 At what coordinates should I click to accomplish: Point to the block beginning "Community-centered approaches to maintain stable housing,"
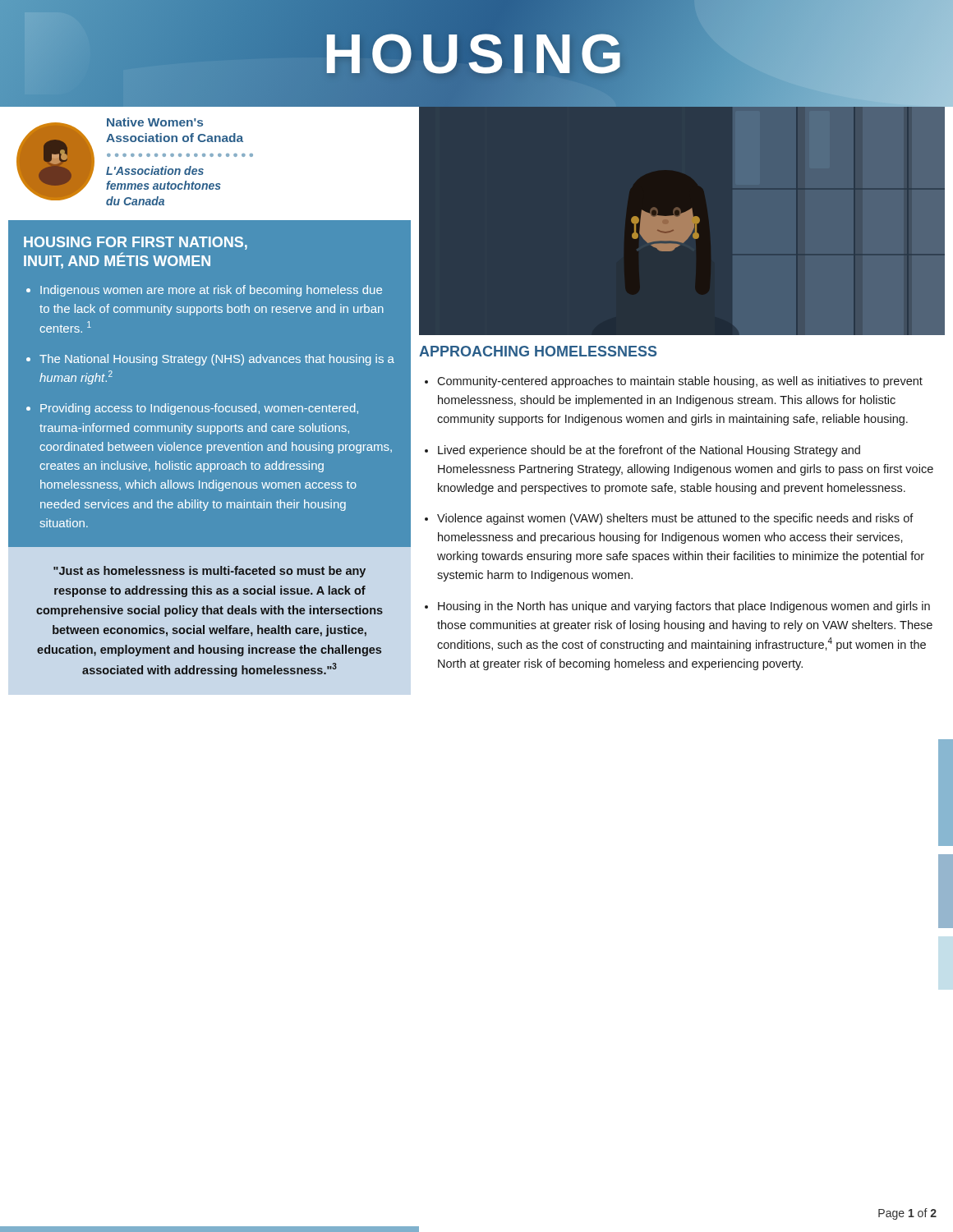tap(680, 400)
